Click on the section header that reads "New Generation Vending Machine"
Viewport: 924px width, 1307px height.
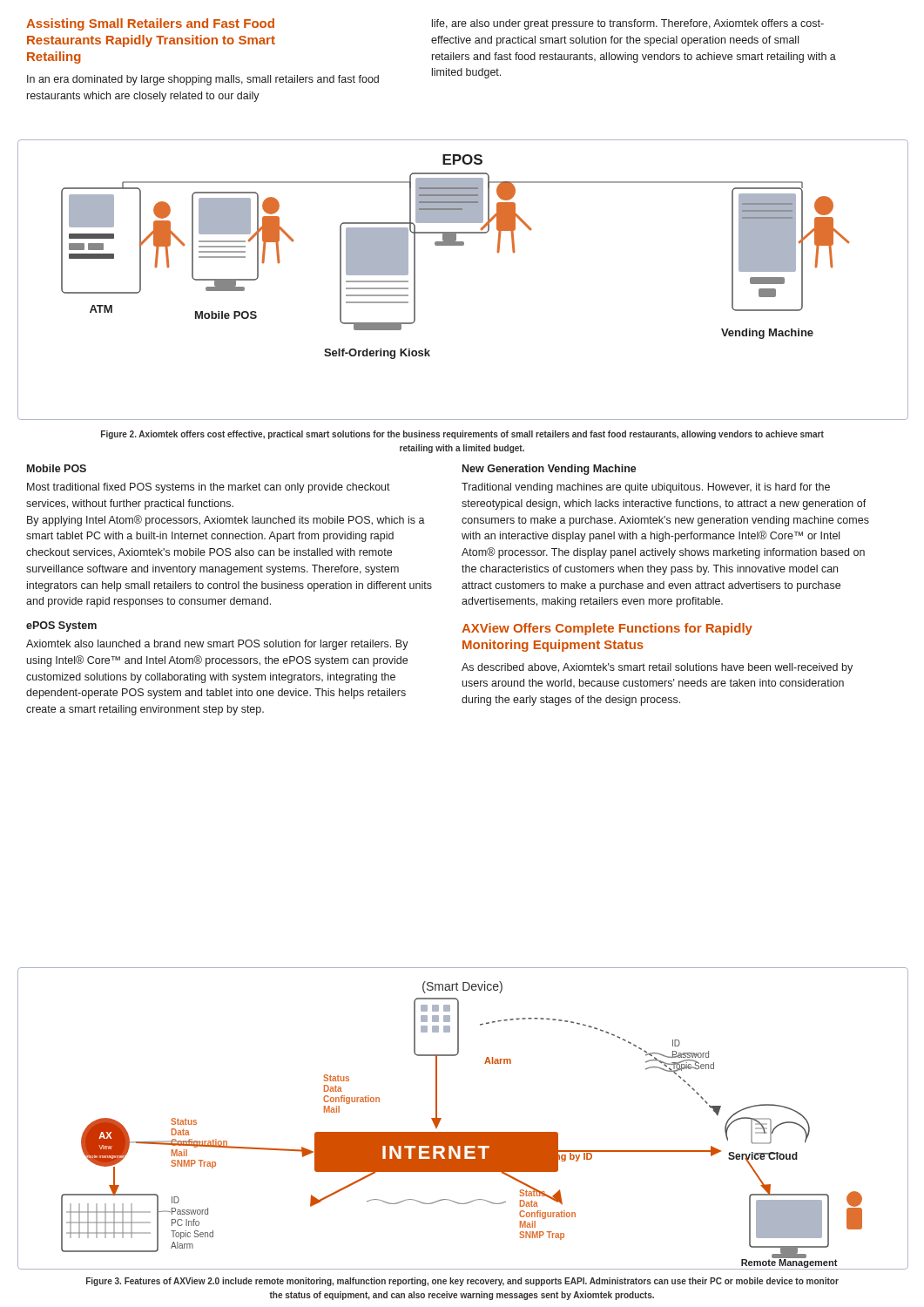[x=549, y=469]
